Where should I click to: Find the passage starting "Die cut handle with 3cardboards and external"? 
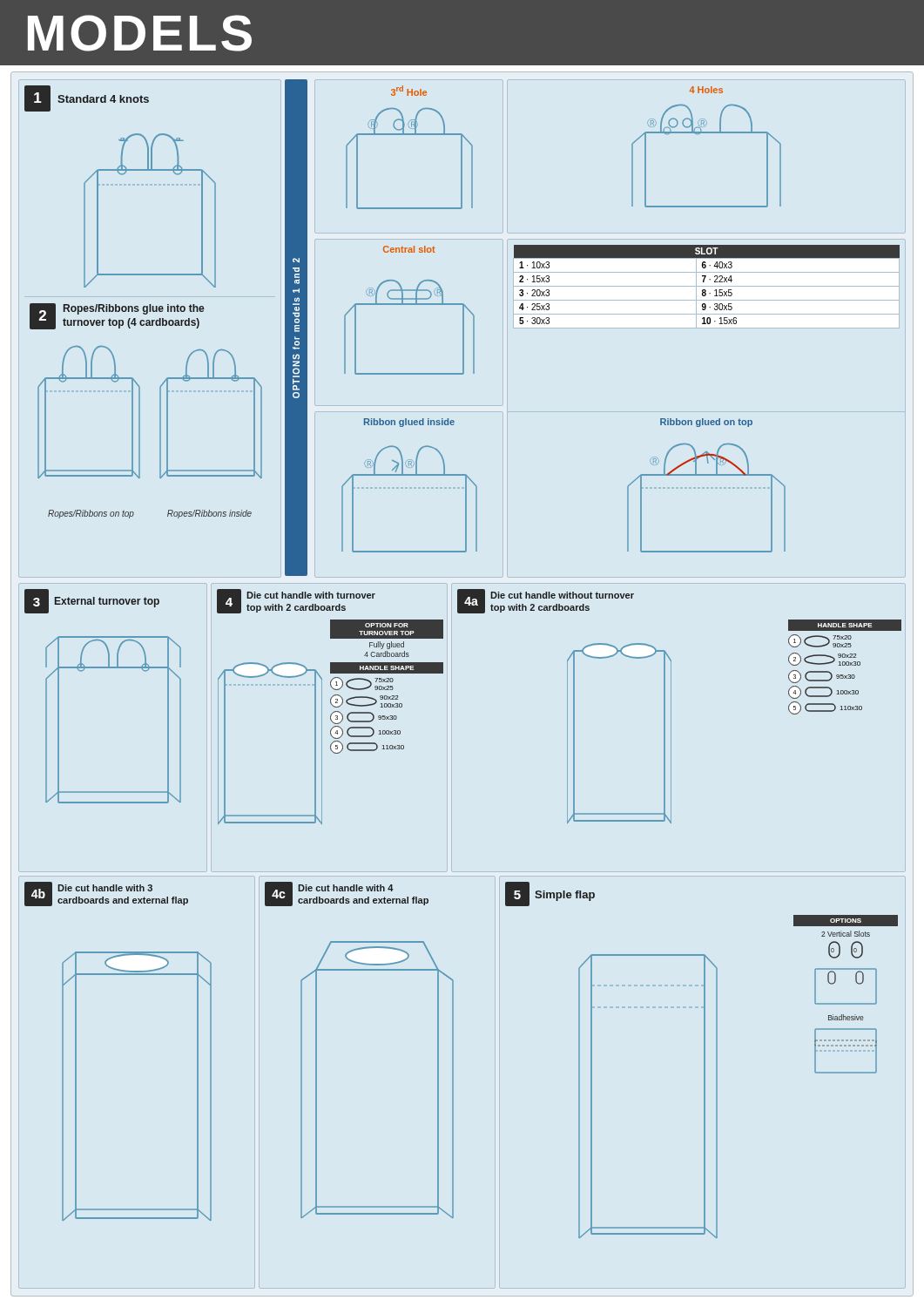(x=123, y=894)
